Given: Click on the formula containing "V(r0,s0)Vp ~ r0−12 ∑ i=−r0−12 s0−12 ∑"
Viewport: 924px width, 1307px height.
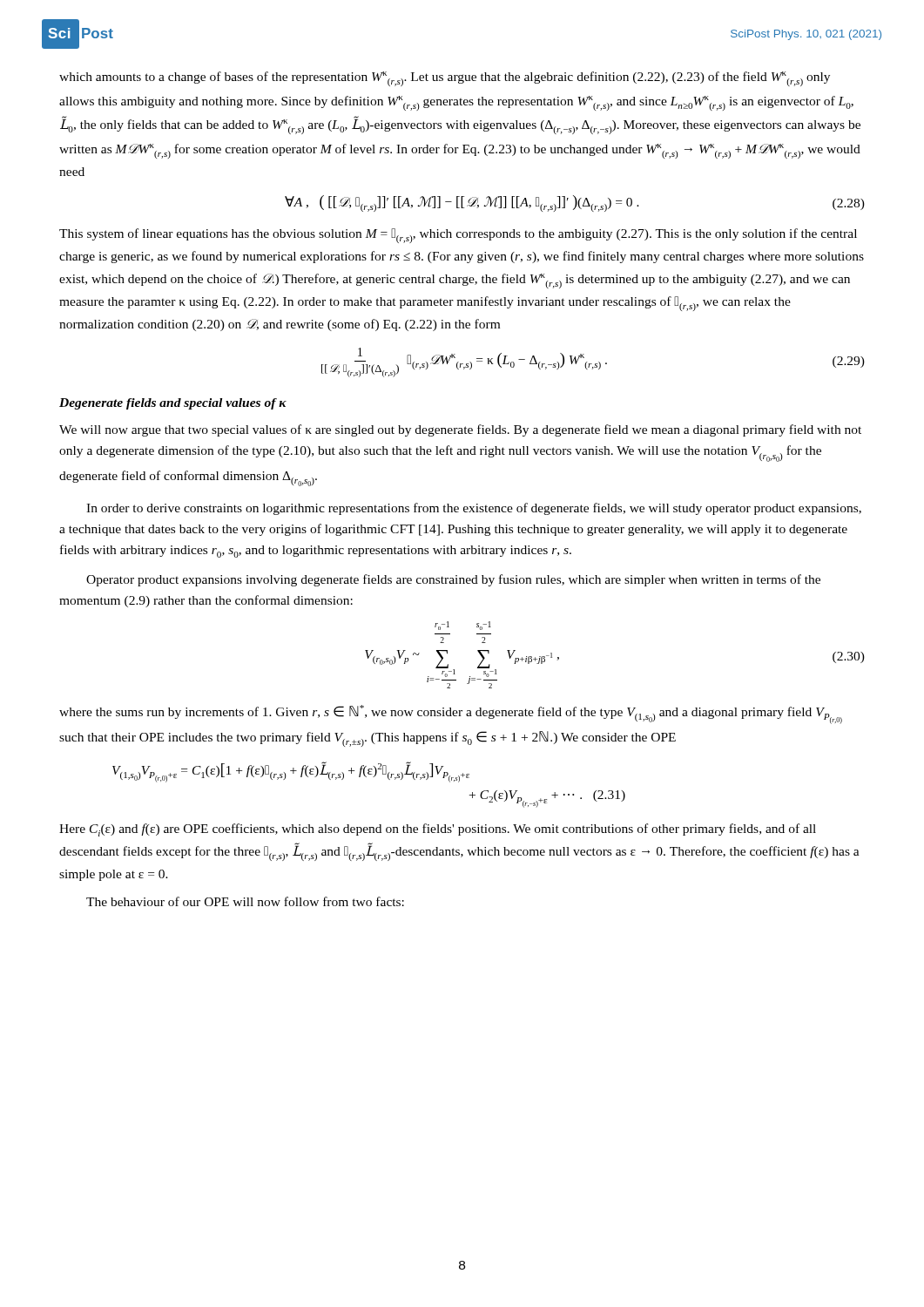Looking at the screenshot, I should pos(438,627).
